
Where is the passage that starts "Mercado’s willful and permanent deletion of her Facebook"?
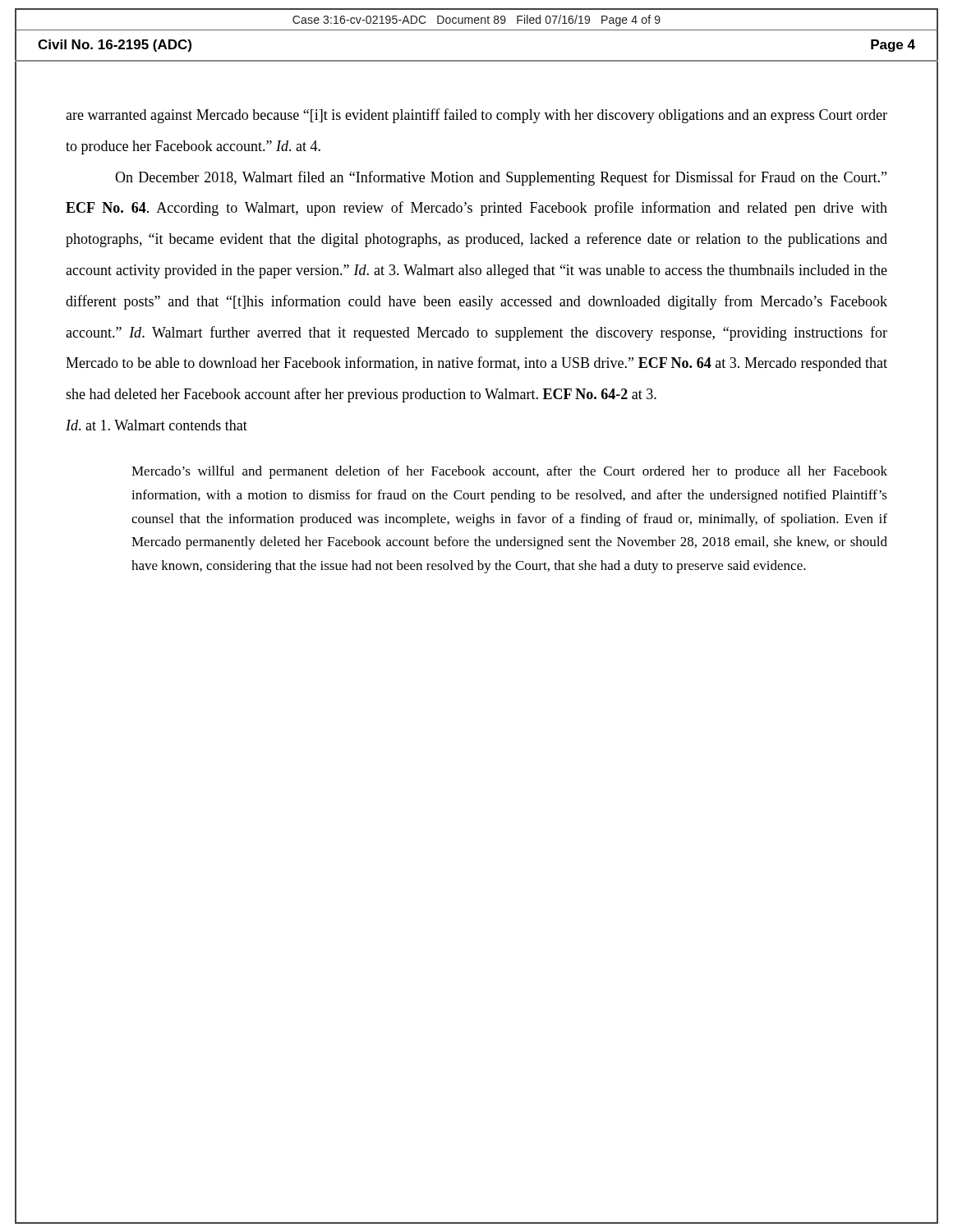pos(509,518)
